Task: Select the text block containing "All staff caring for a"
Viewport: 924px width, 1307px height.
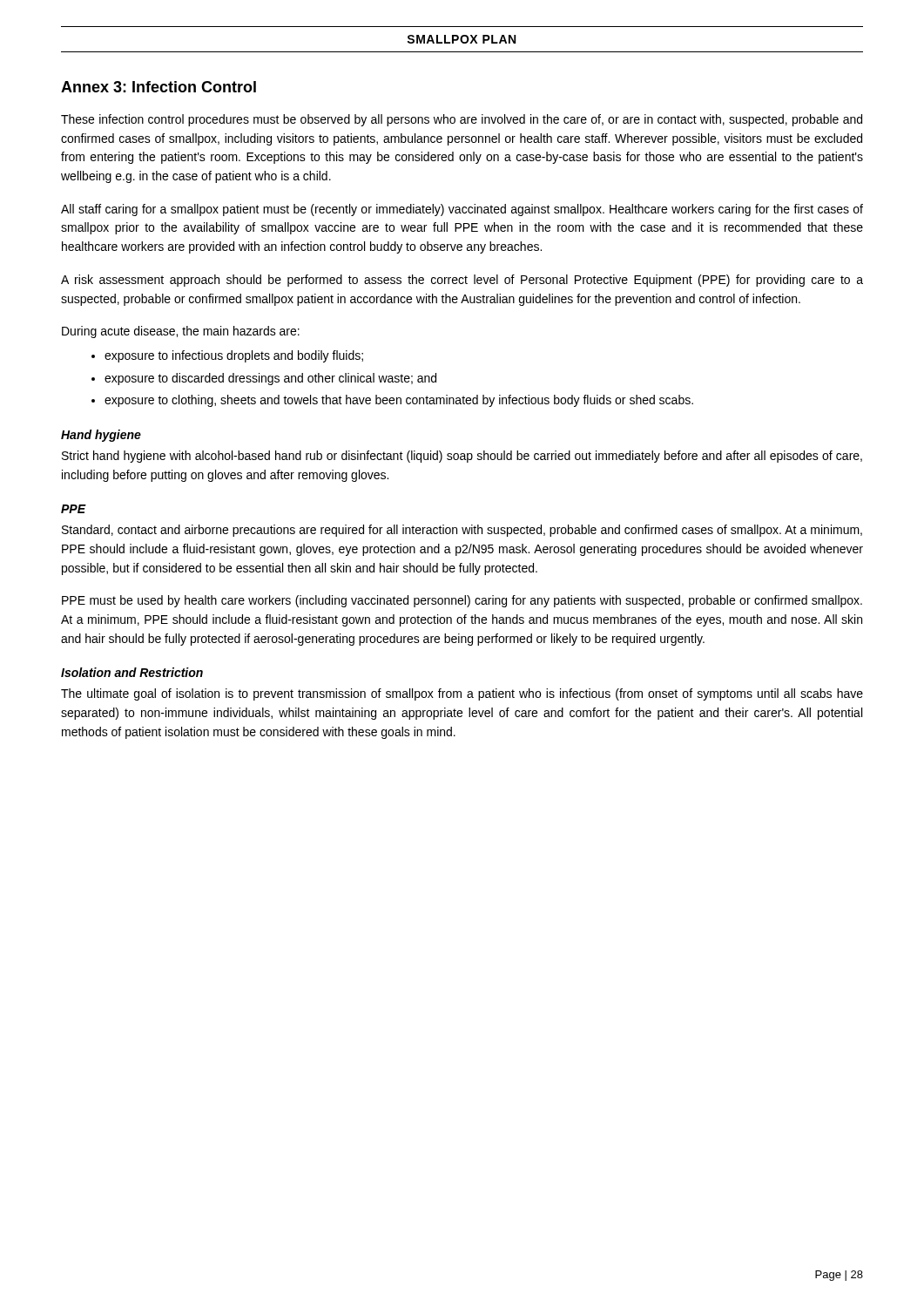Action: point(462,228)
